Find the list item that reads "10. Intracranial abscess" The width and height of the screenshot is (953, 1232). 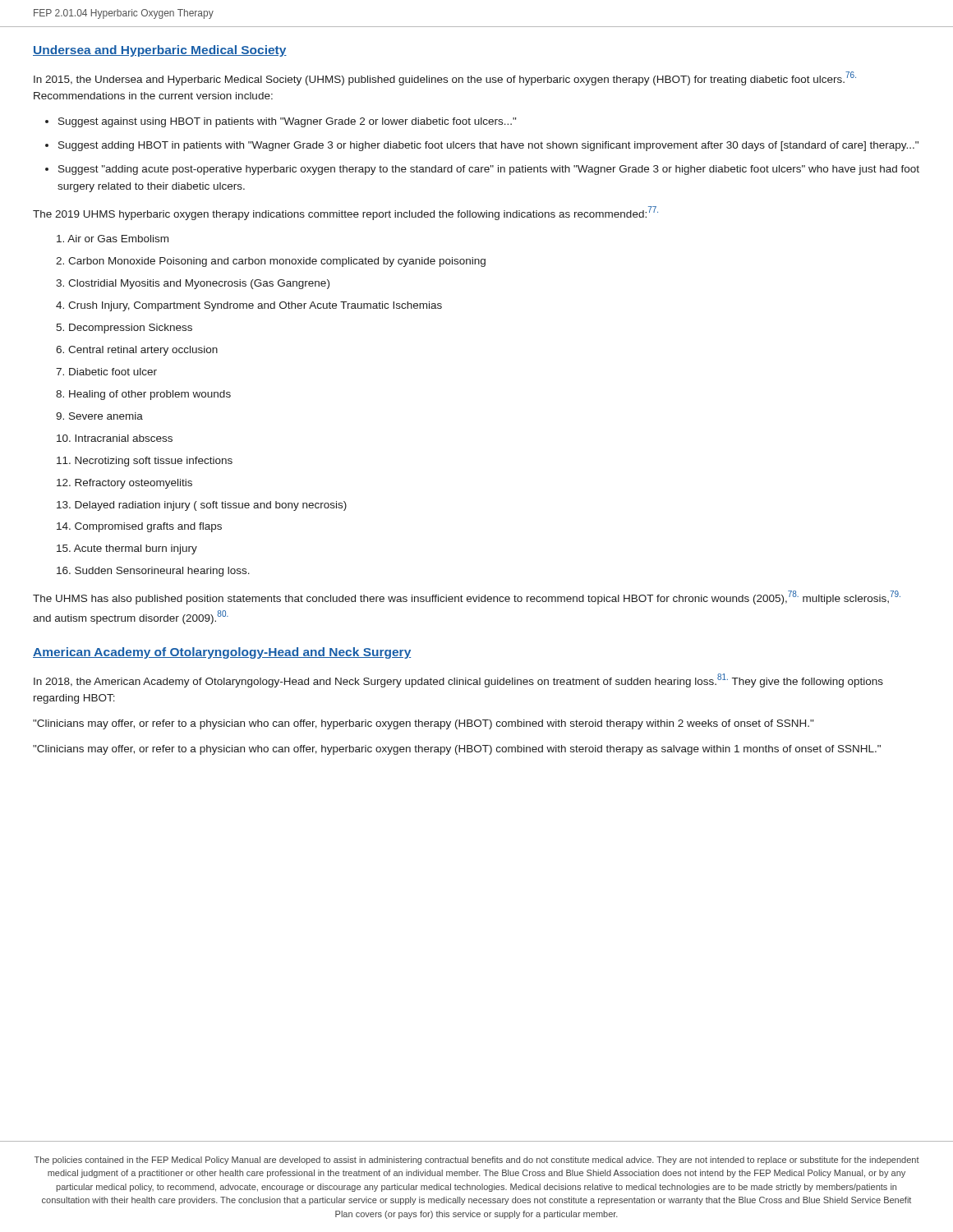pos(114,438)
